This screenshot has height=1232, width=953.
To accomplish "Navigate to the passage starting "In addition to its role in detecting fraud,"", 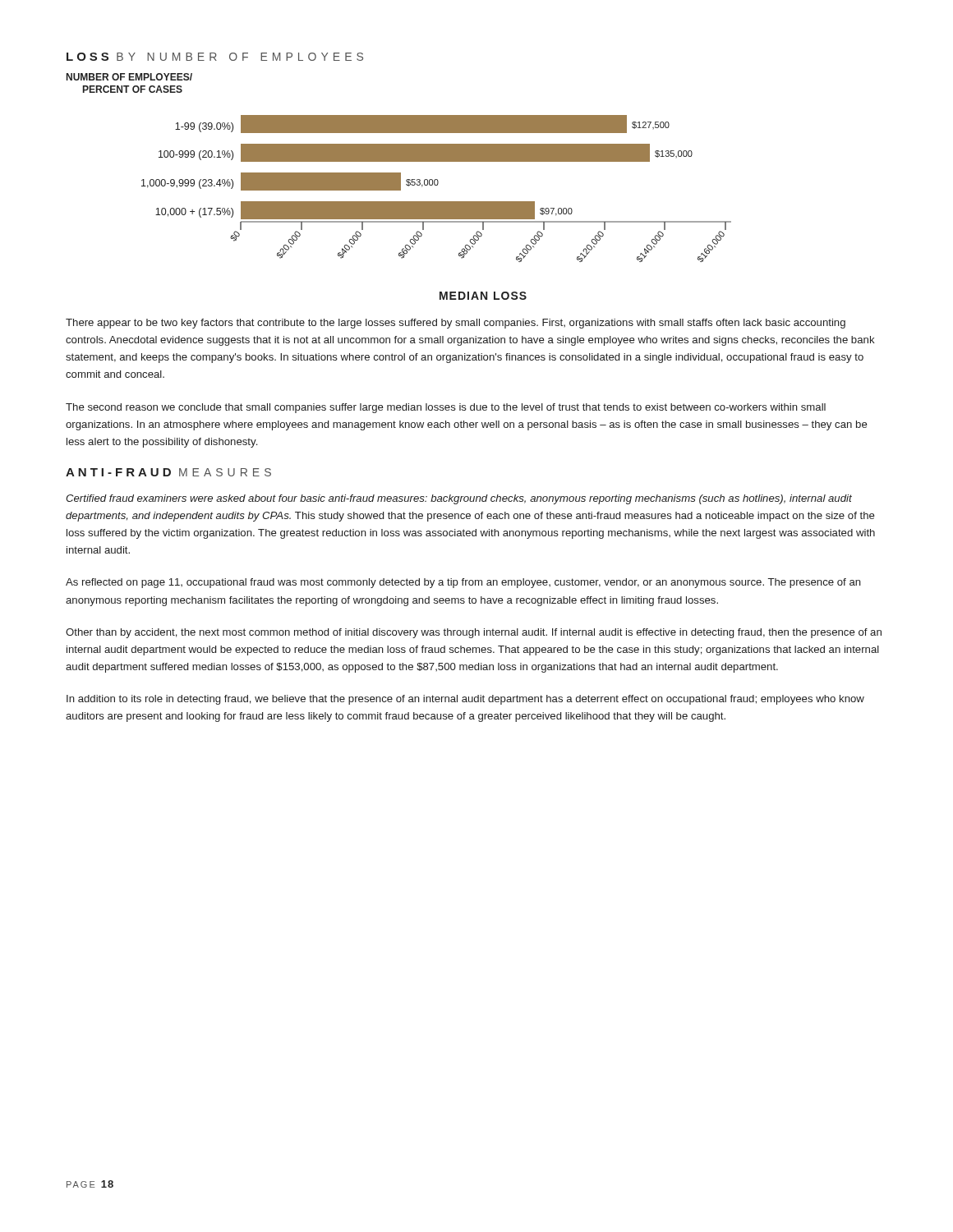I will coord(465,707).
